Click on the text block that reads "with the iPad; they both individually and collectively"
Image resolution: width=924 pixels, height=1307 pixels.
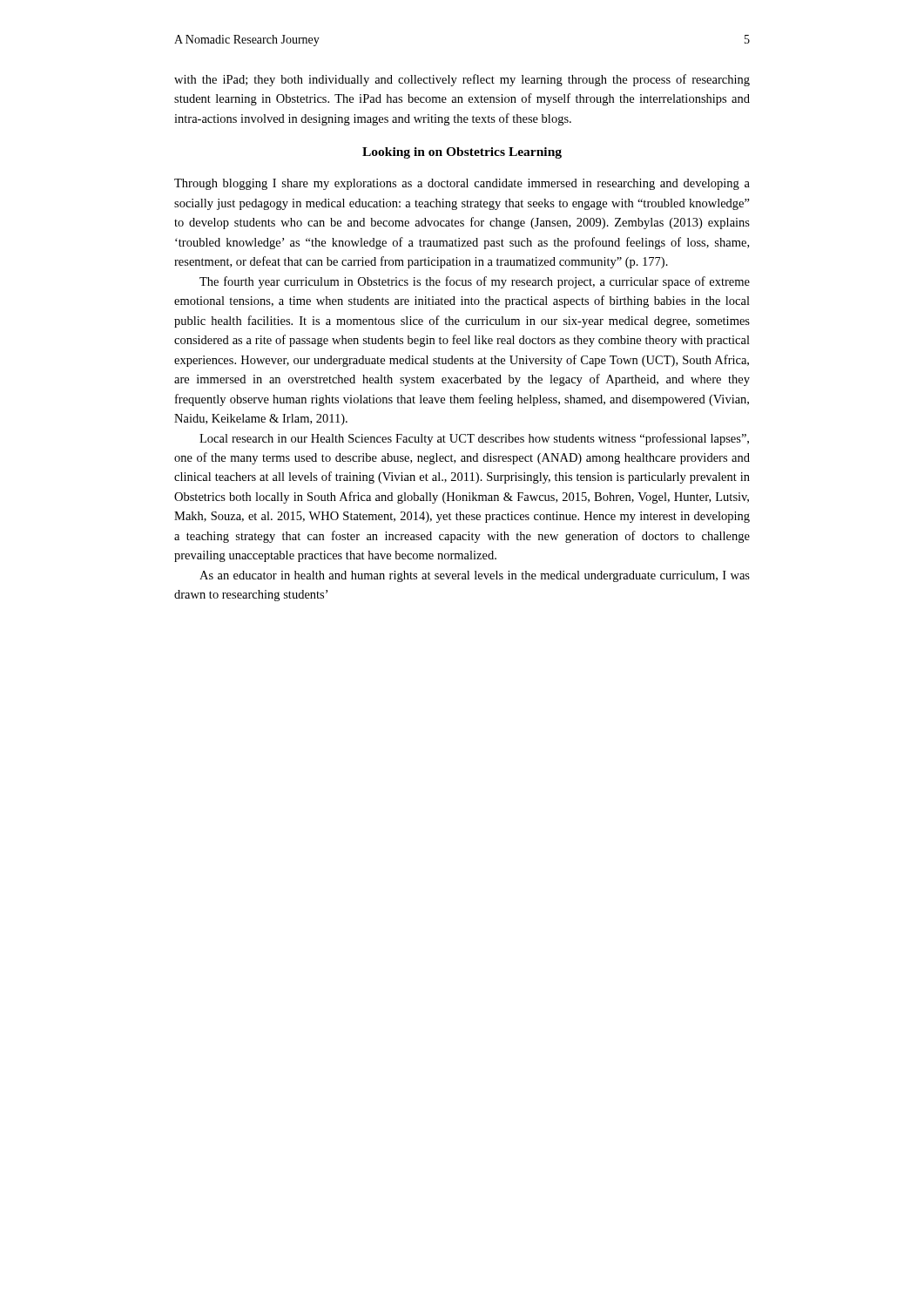tap(462, 99)
